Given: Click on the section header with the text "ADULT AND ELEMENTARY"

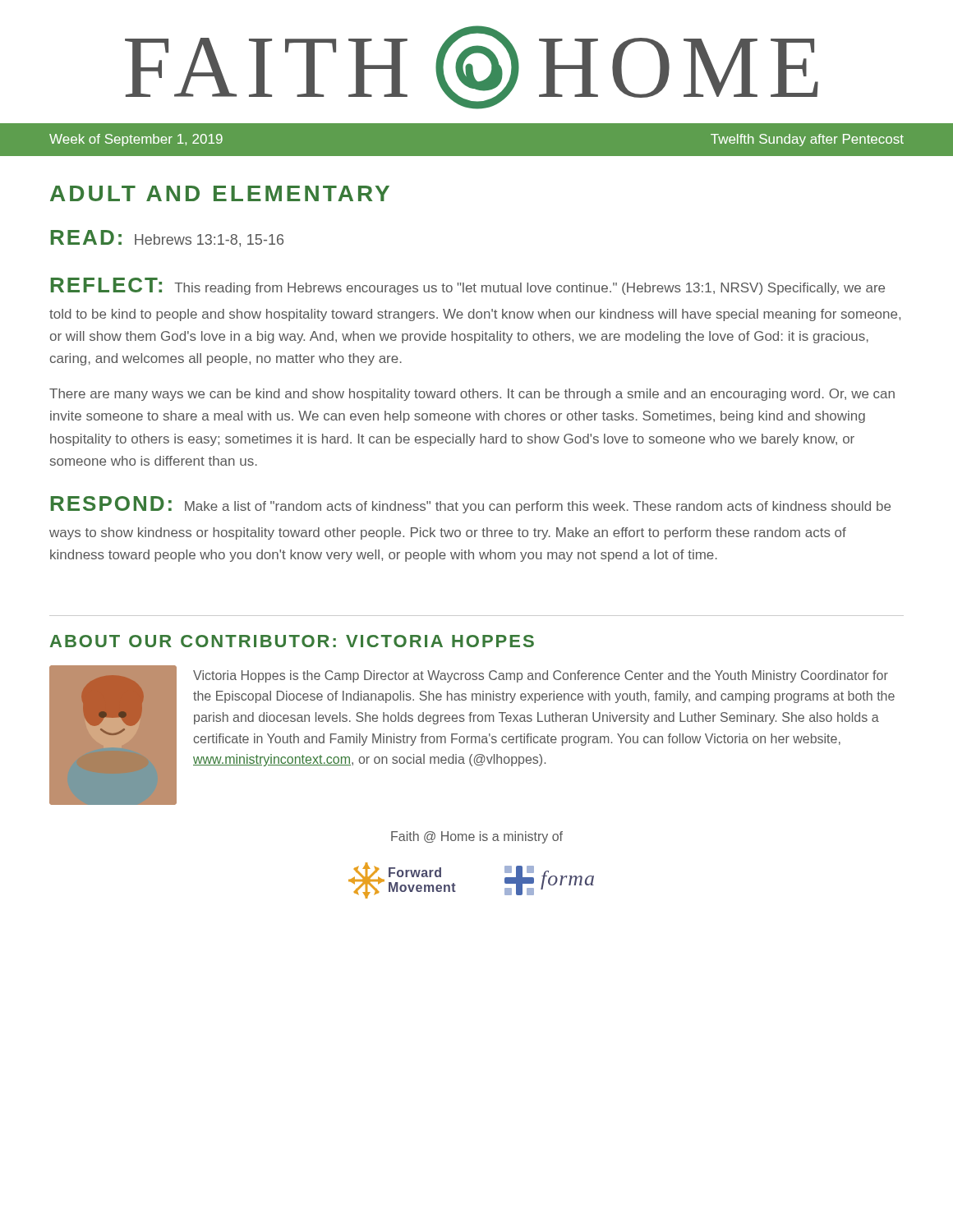Looking at the screenshot, I should pyautogui.click(x=221, y=193).
